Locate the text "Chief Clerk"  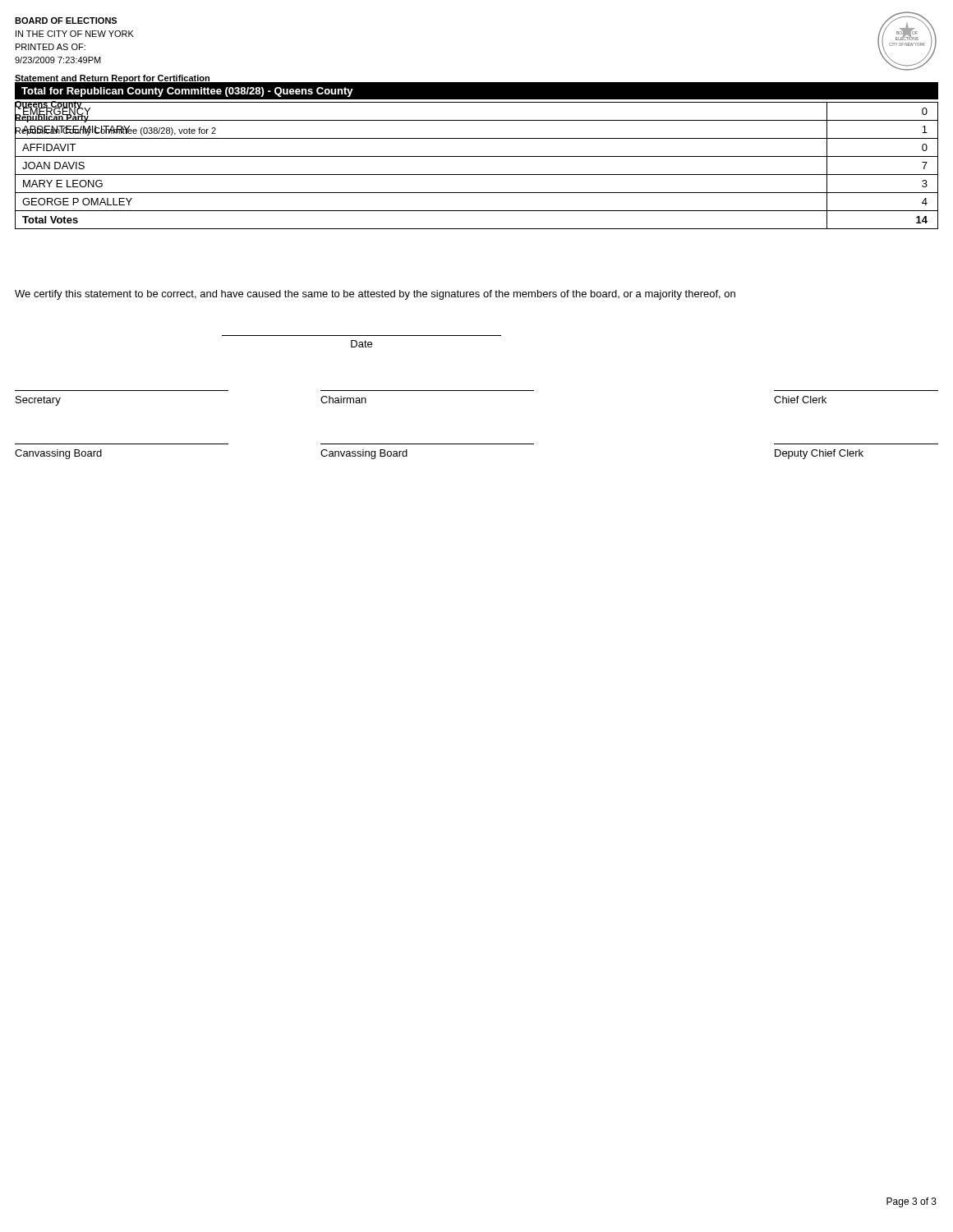point(800,400)
